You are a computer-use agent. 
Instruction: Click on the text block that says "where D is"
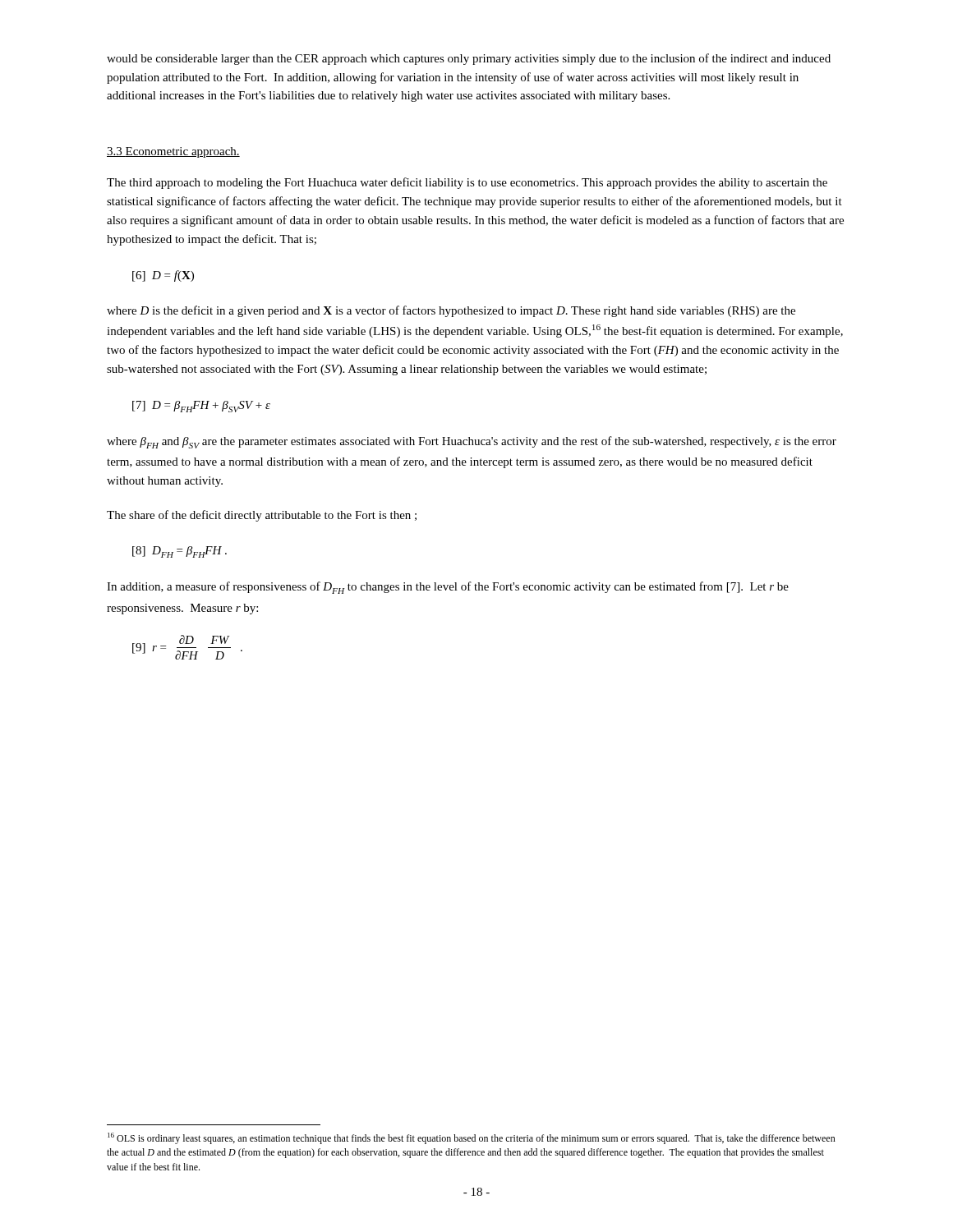(x=475, y=339)
